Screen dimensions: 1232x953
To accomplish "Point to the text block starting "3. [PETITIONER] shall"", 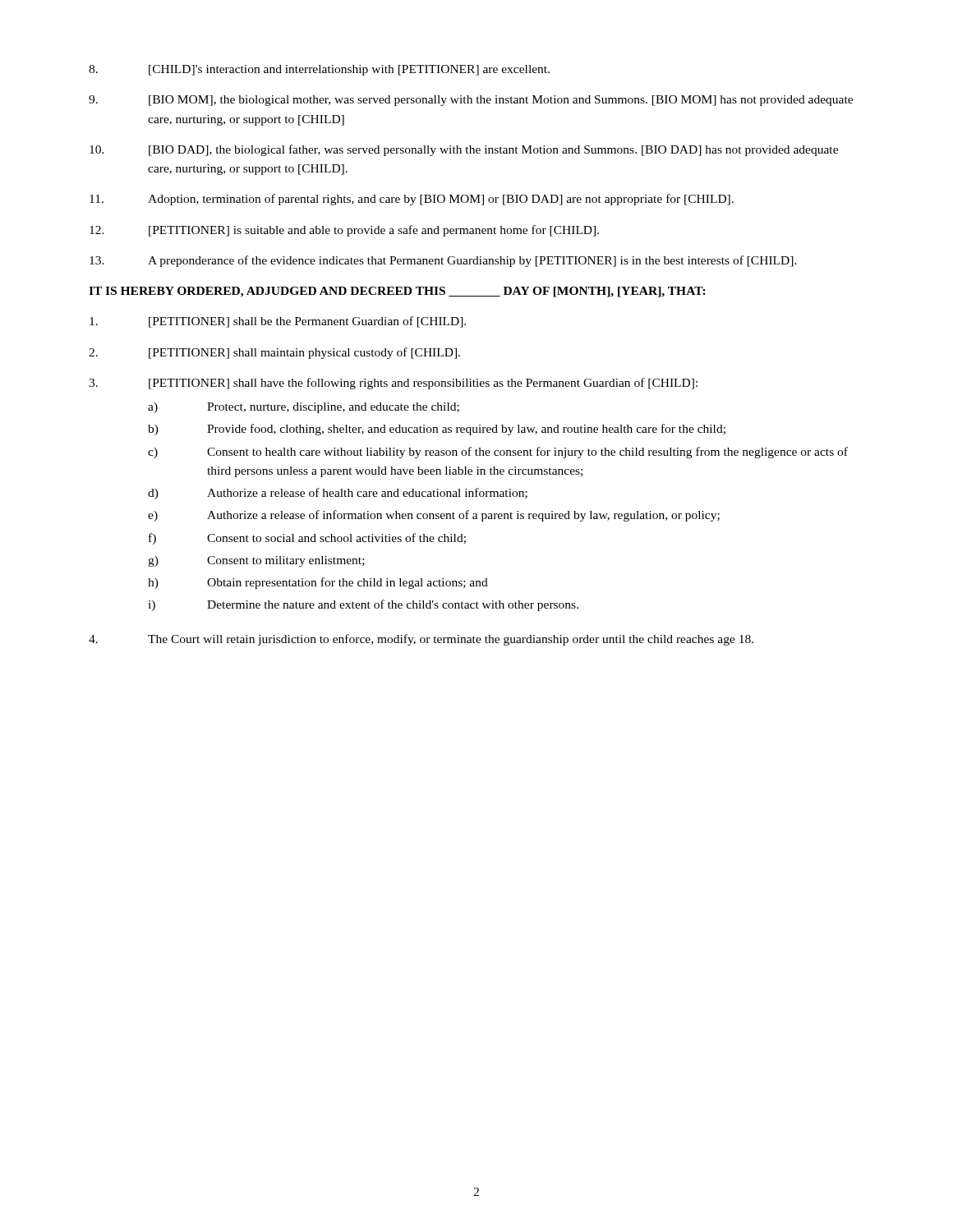I will (x=476, y=495).
